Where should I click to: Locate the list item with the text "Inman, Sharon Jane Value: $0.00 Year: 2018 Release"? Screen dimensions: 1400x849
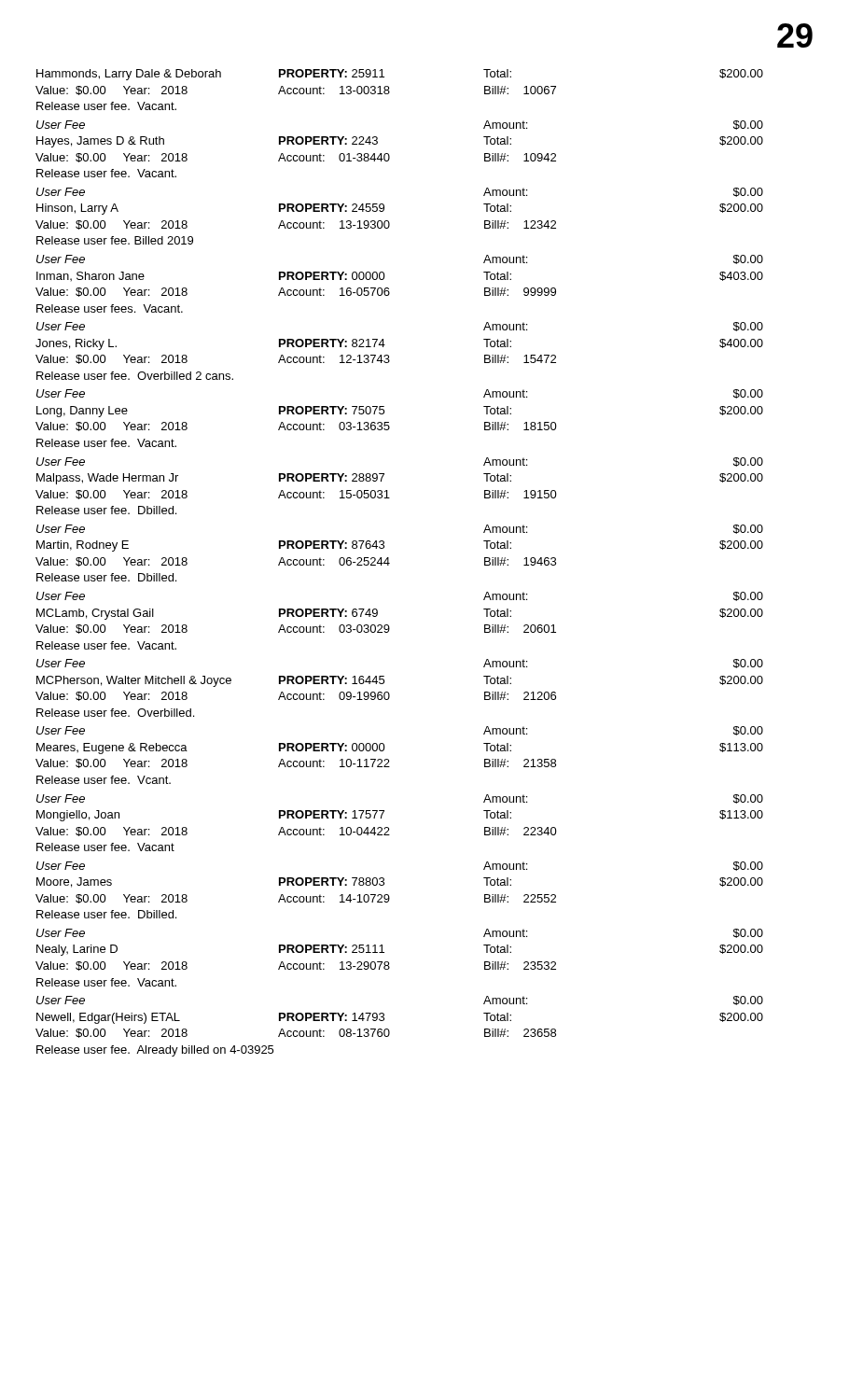(x=89, y=276)
